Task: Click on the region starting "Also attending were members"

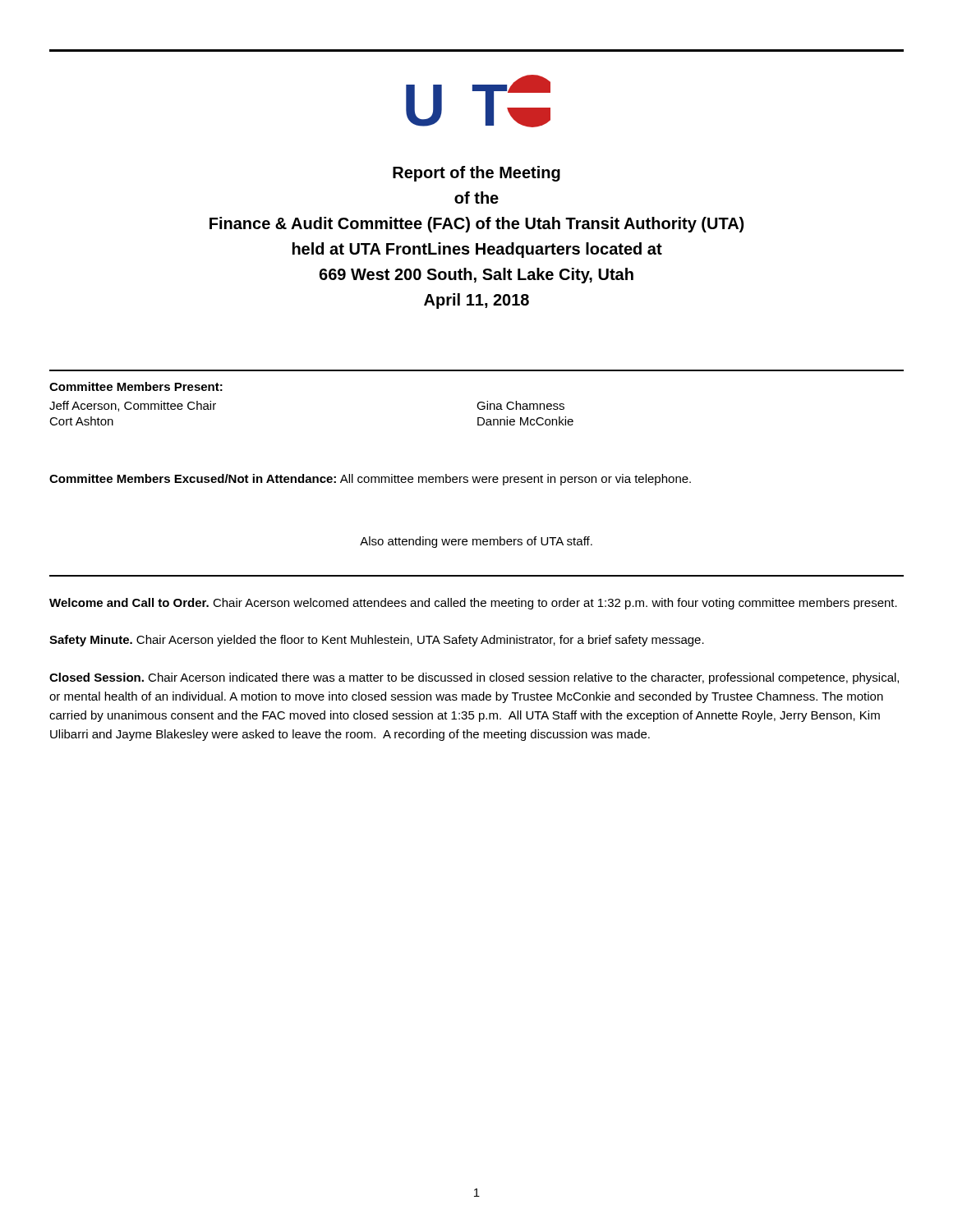Action: pyautogui.click(x=476, y=541)
